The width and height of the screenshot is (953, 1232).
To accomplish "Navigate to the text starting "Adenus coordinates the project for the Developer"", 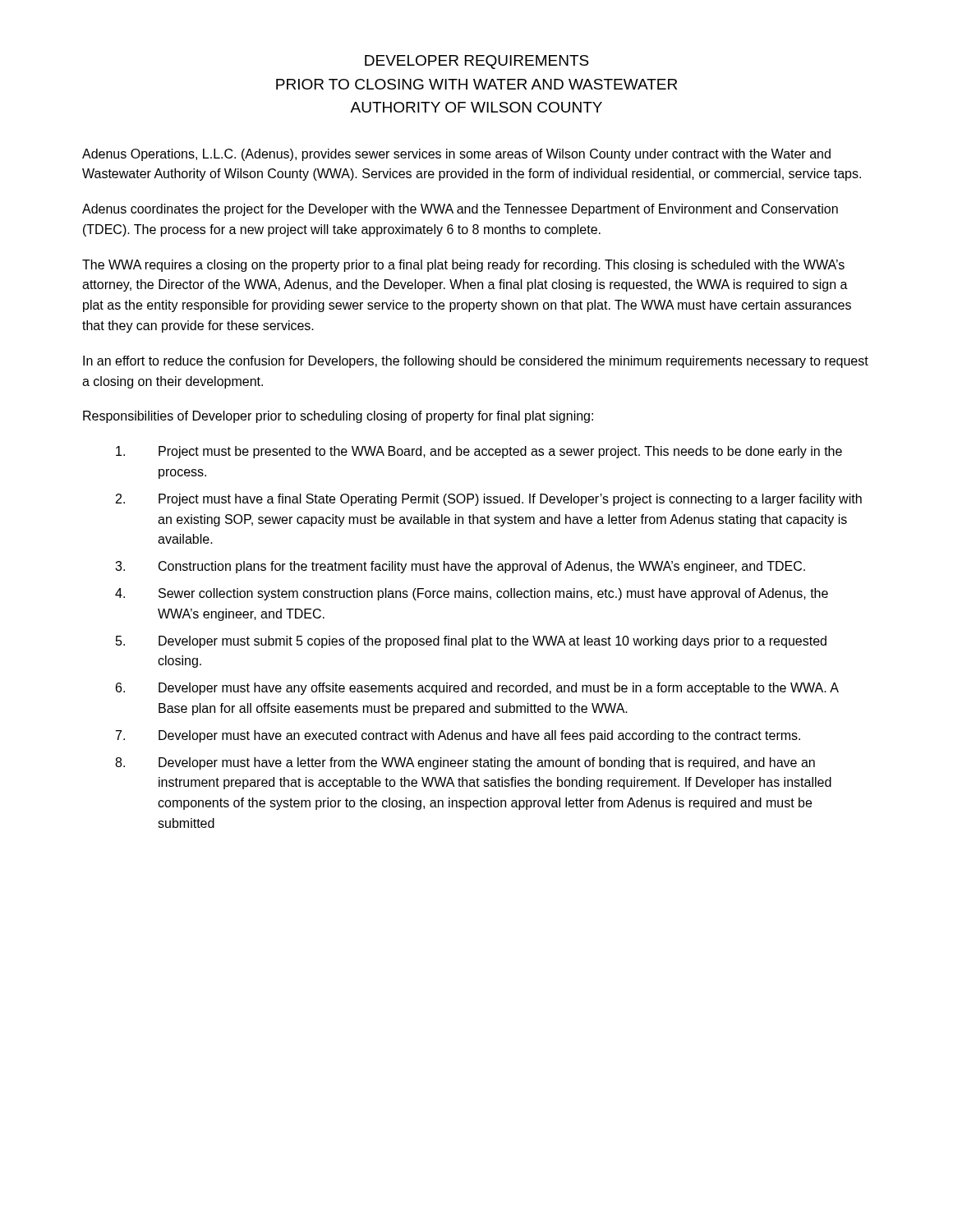I will [x=460, y=219].
